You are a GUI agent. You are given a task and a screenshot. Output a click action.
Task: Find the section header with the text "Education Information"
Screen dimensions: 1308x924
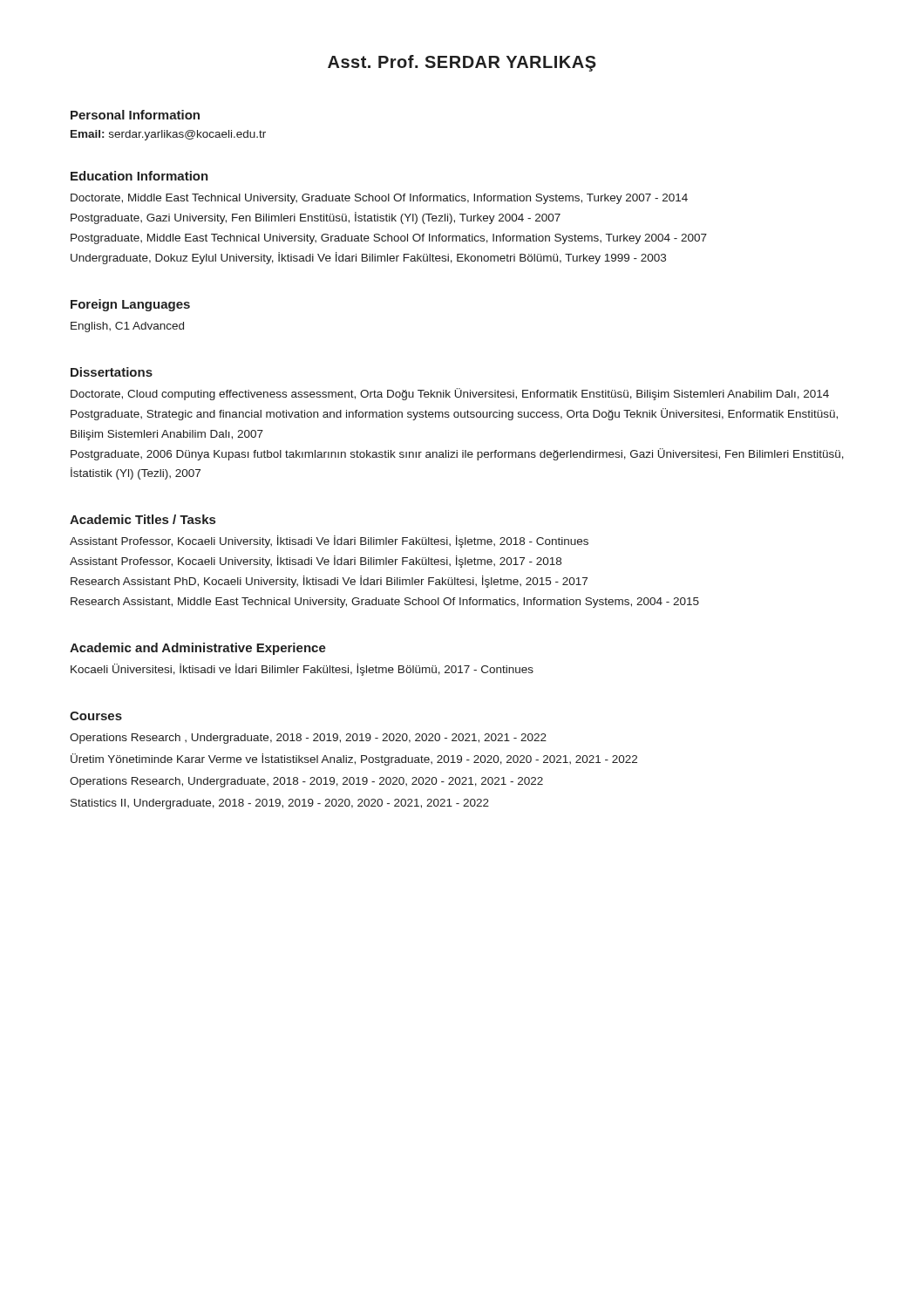coord(139,176)
